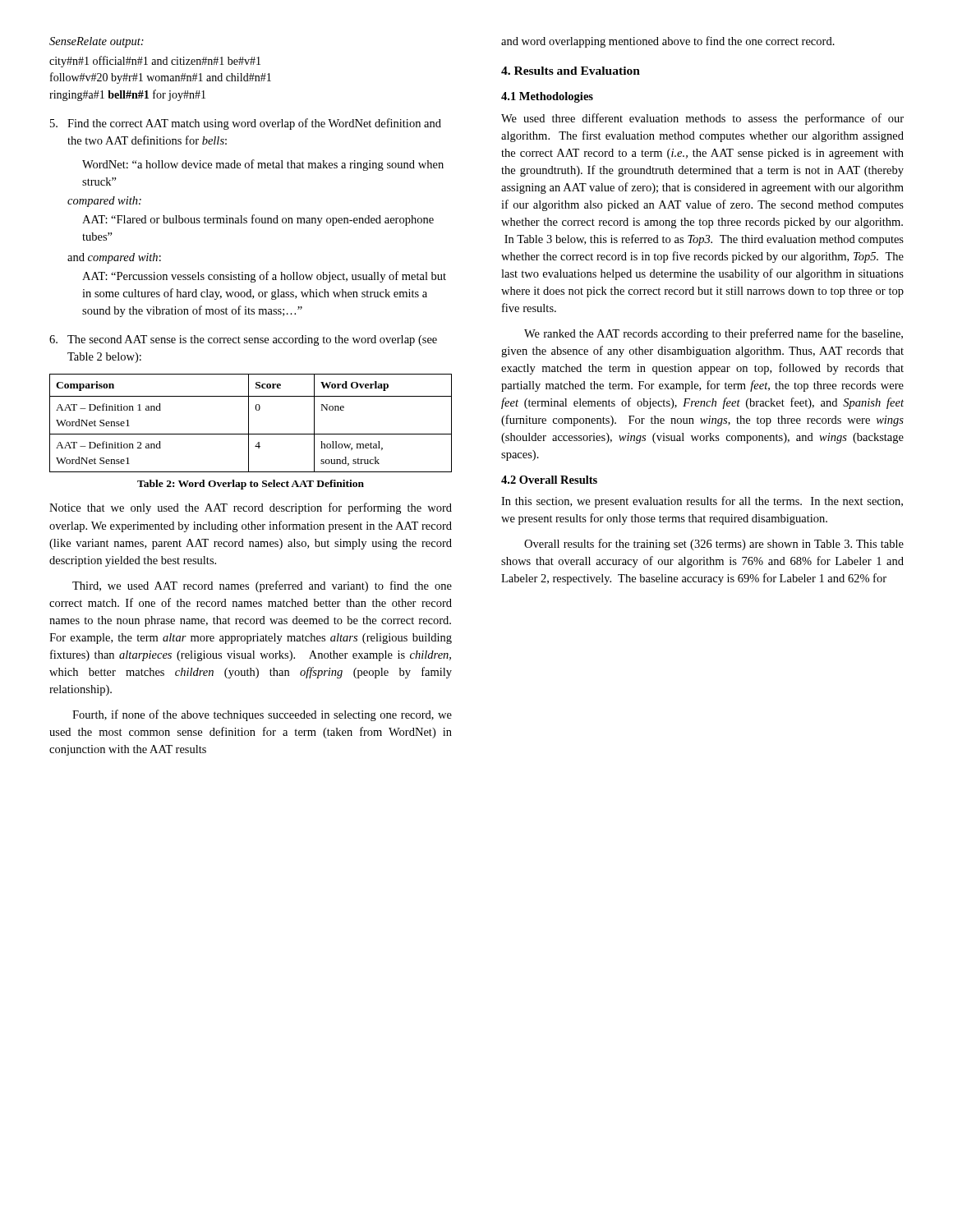
Task: Select the text block that reads "Overall results for the training set (326 terms)"
Action: tap(702, 561)
